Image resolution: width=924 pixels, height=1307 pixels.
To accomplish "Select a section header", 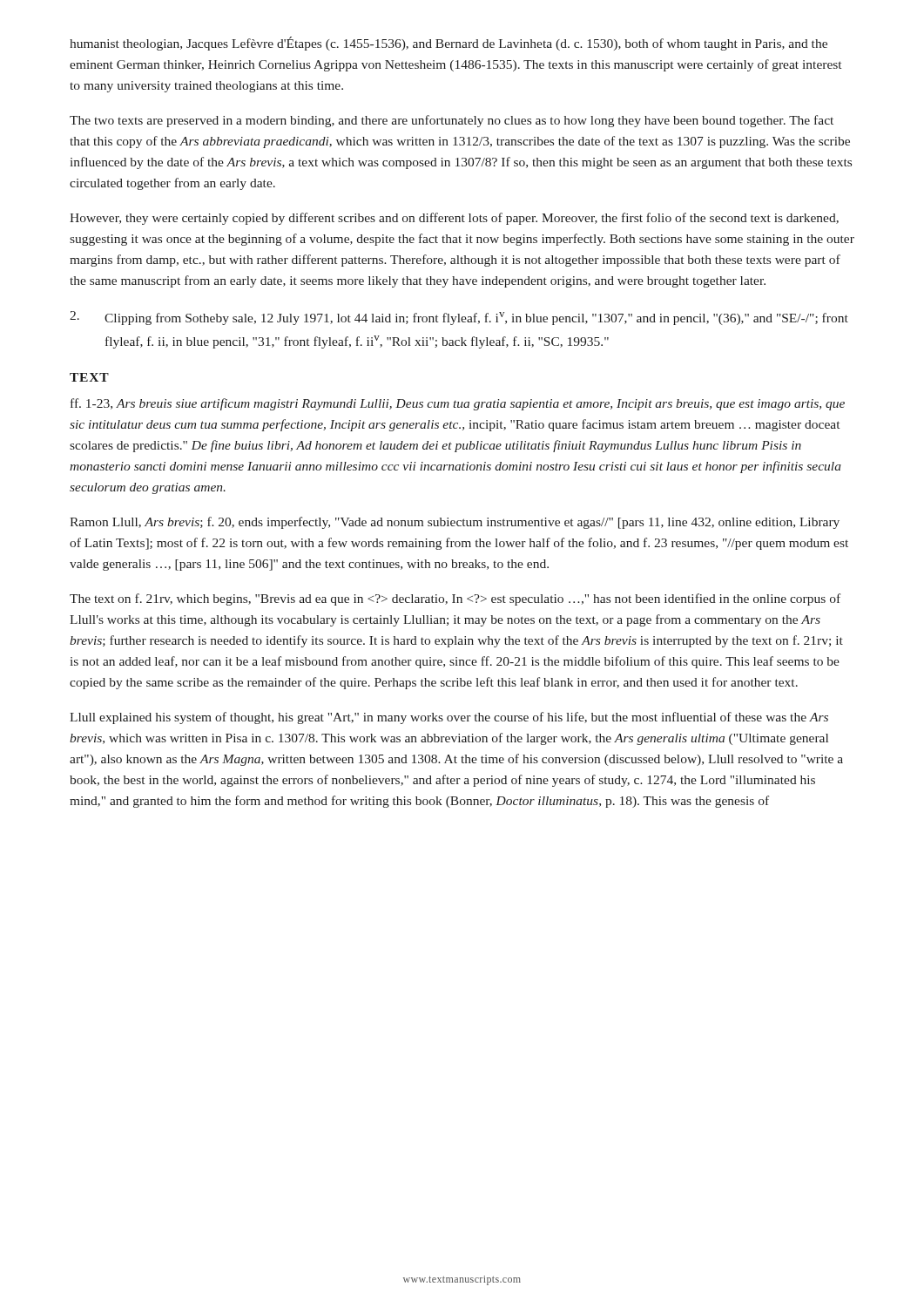I will pos(462,377).
